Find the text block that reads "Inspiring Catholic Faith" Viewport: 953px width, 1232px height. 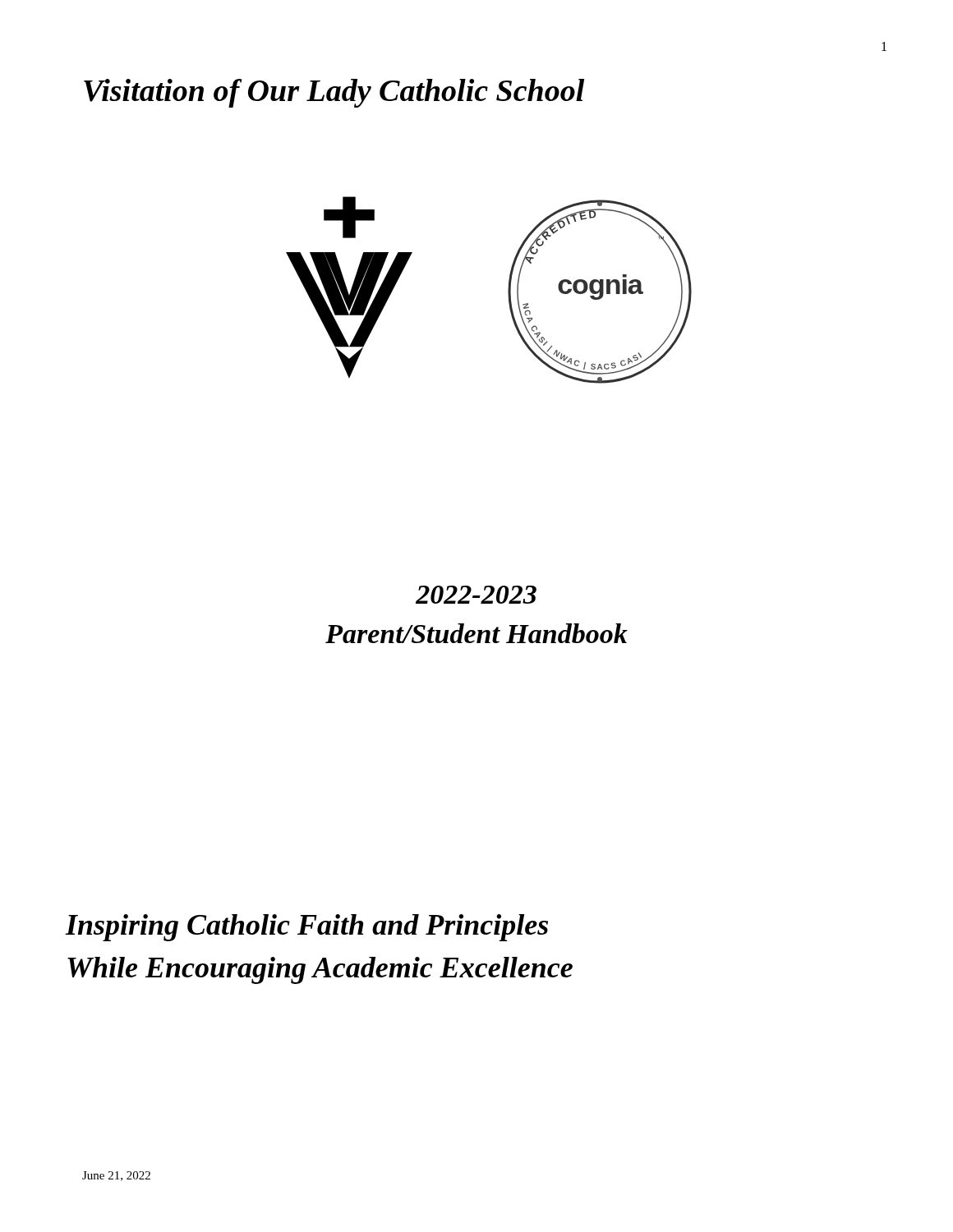click(476, 946)
